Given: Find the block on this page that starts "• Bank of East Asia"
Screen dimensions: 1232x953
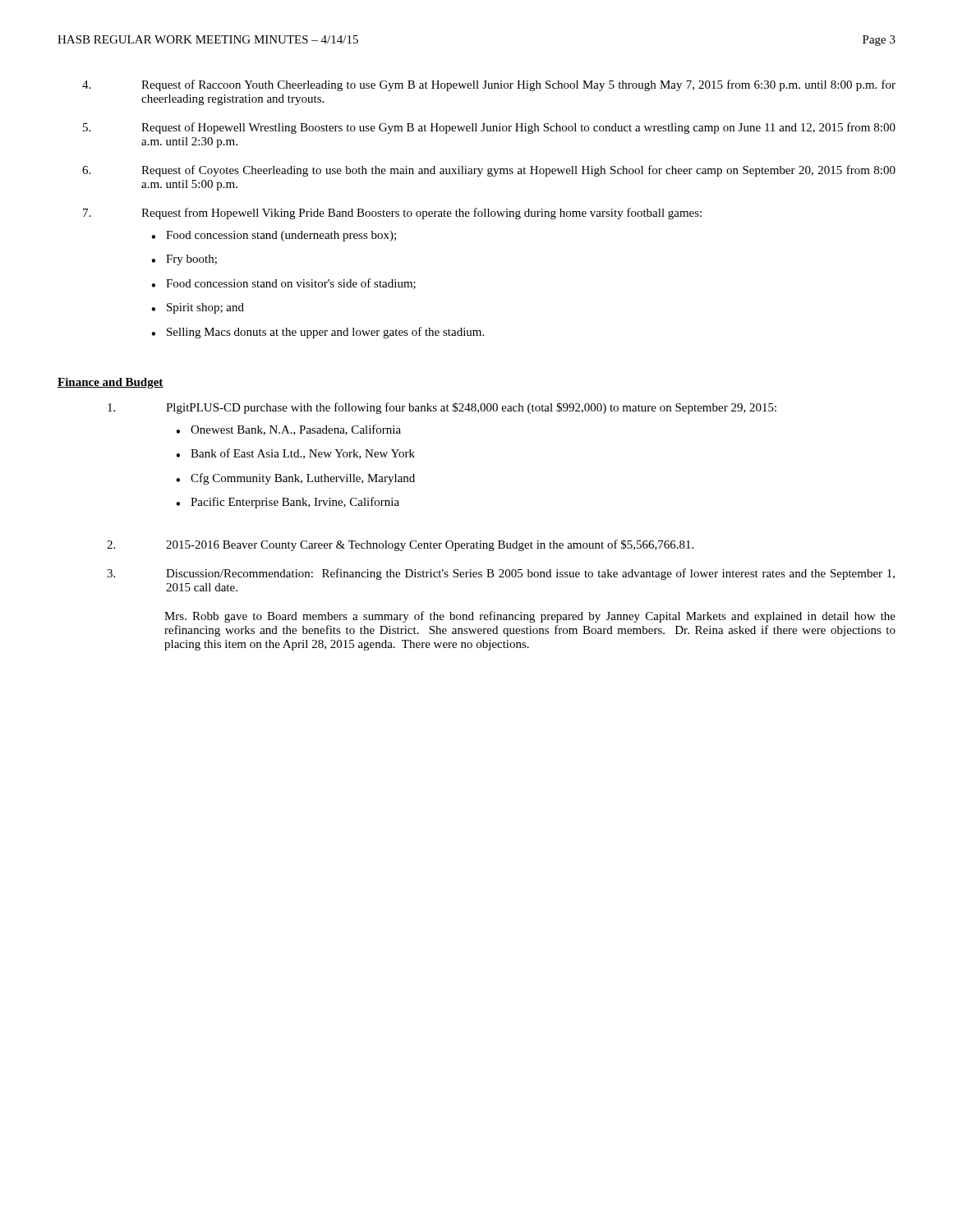Looking at the screenshot, I should pyautogui.click(x=295, y=454).
